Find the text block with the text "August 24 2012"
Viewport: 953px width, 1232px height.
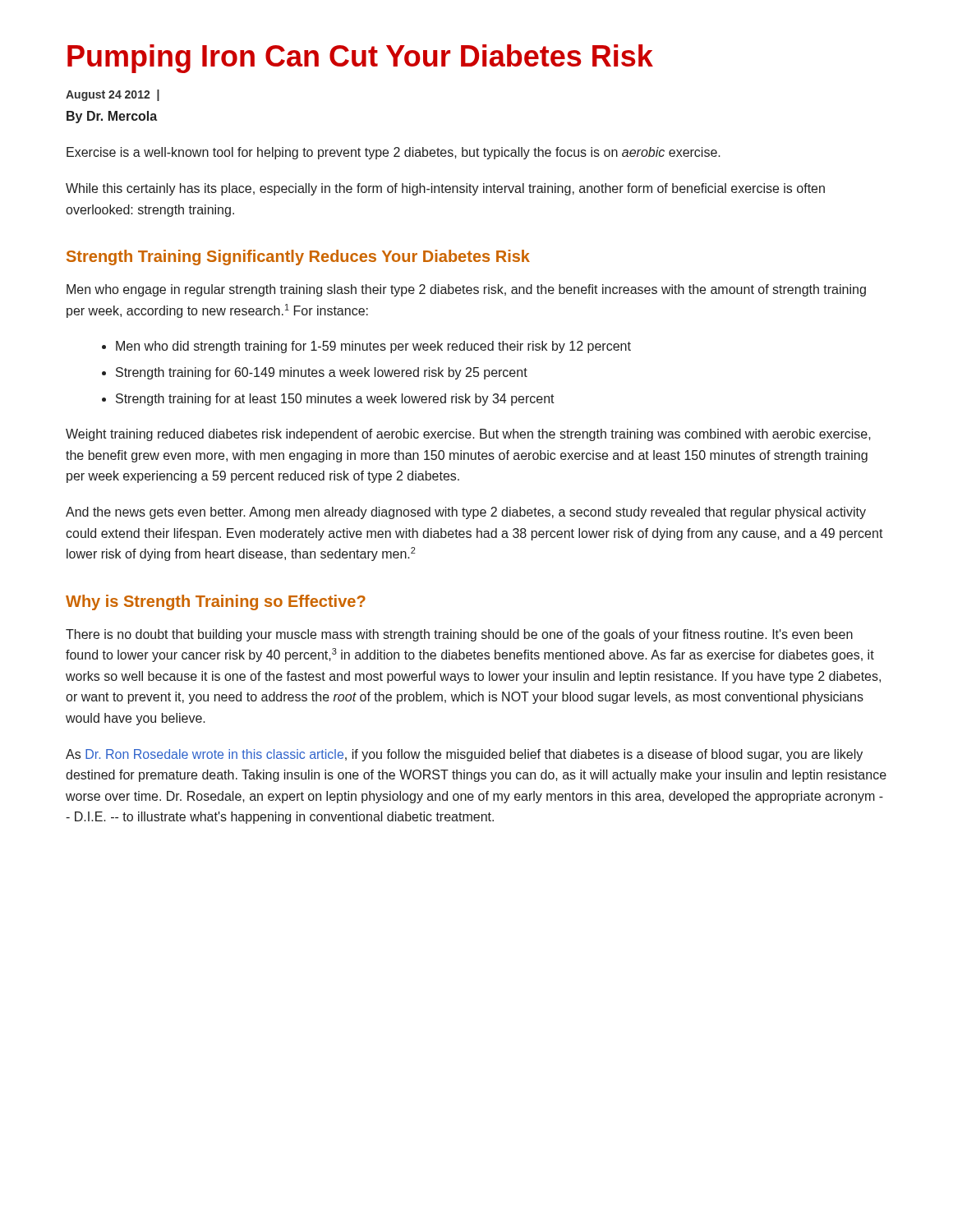[113, 95]
